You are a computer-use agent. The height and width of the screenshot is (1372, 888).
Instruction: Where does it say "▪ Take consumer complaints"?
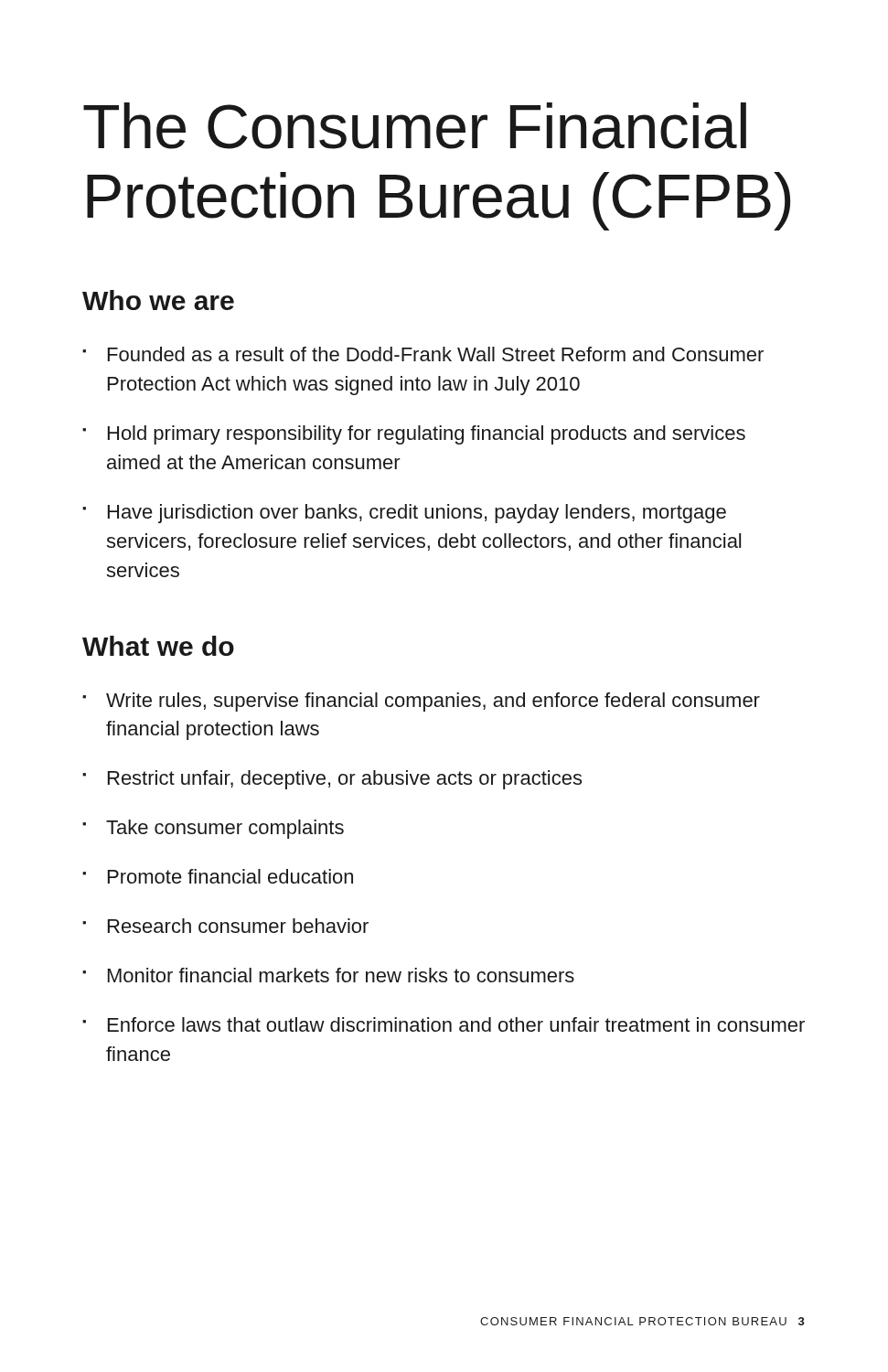click(213, 829)
